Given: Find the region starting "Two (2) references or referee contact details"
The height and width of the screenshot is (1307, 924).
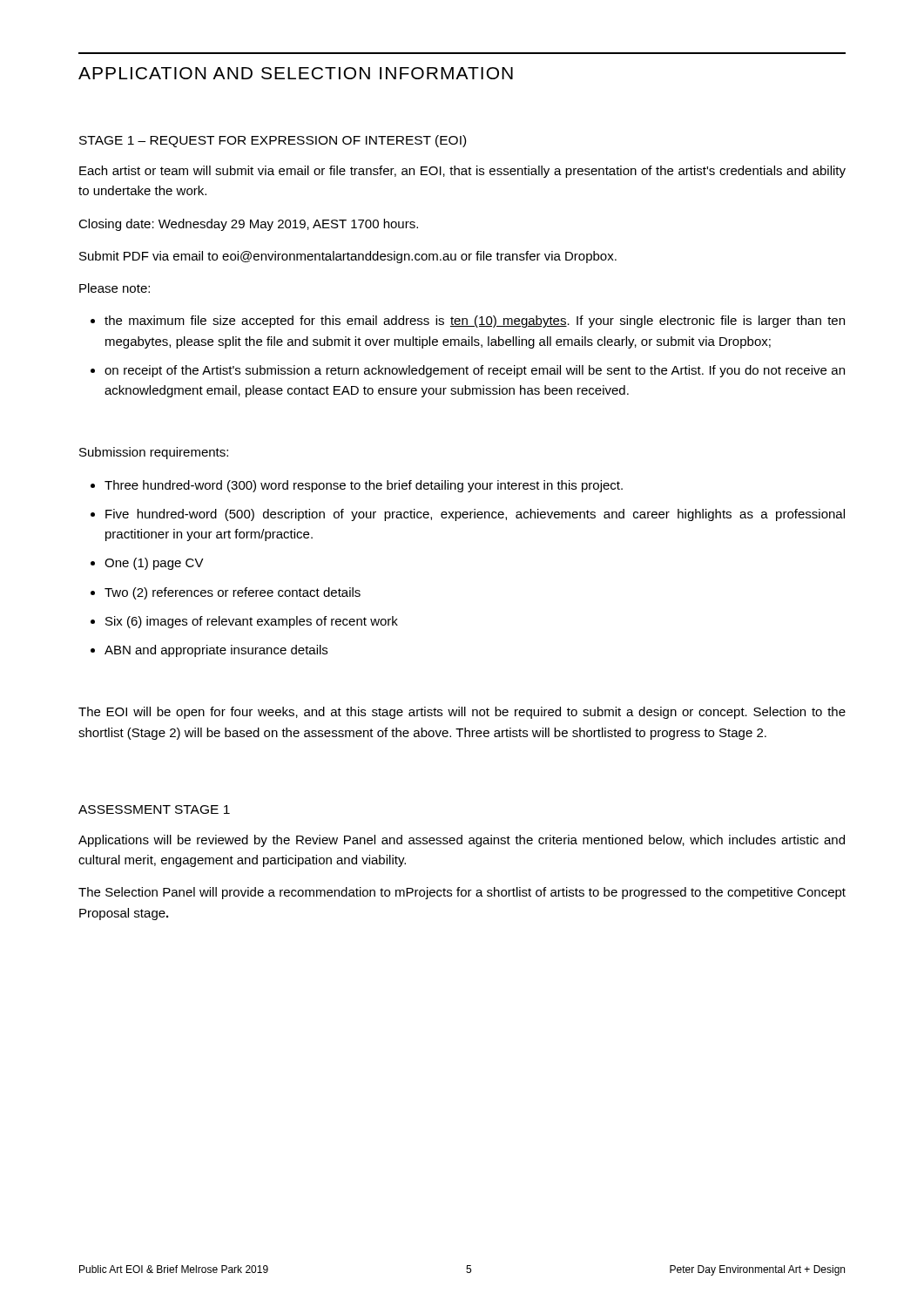Looking at the screenshot, I should (233, 592).
